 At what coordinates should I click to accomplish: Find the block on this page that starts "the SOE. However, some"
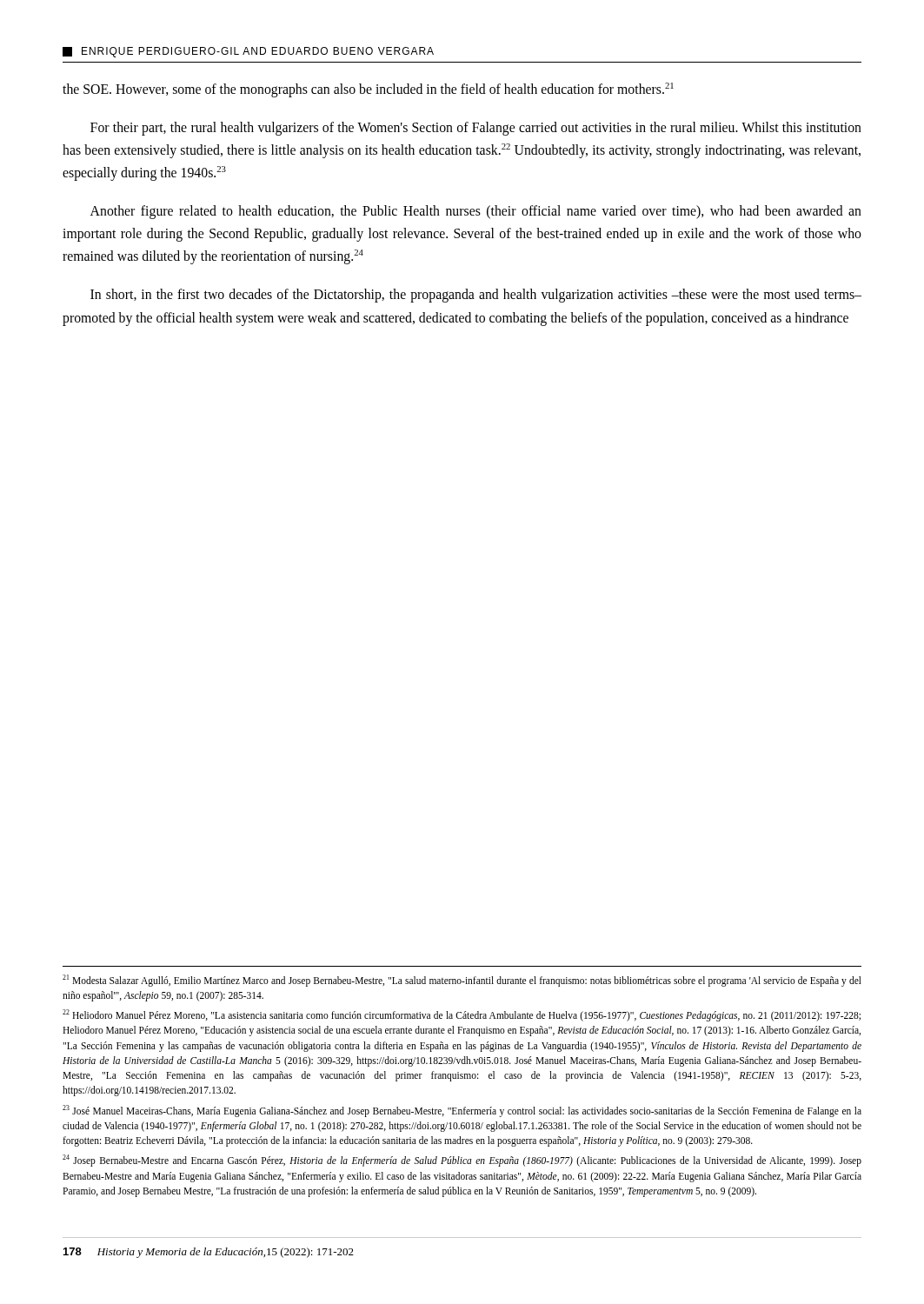point(462,90)
